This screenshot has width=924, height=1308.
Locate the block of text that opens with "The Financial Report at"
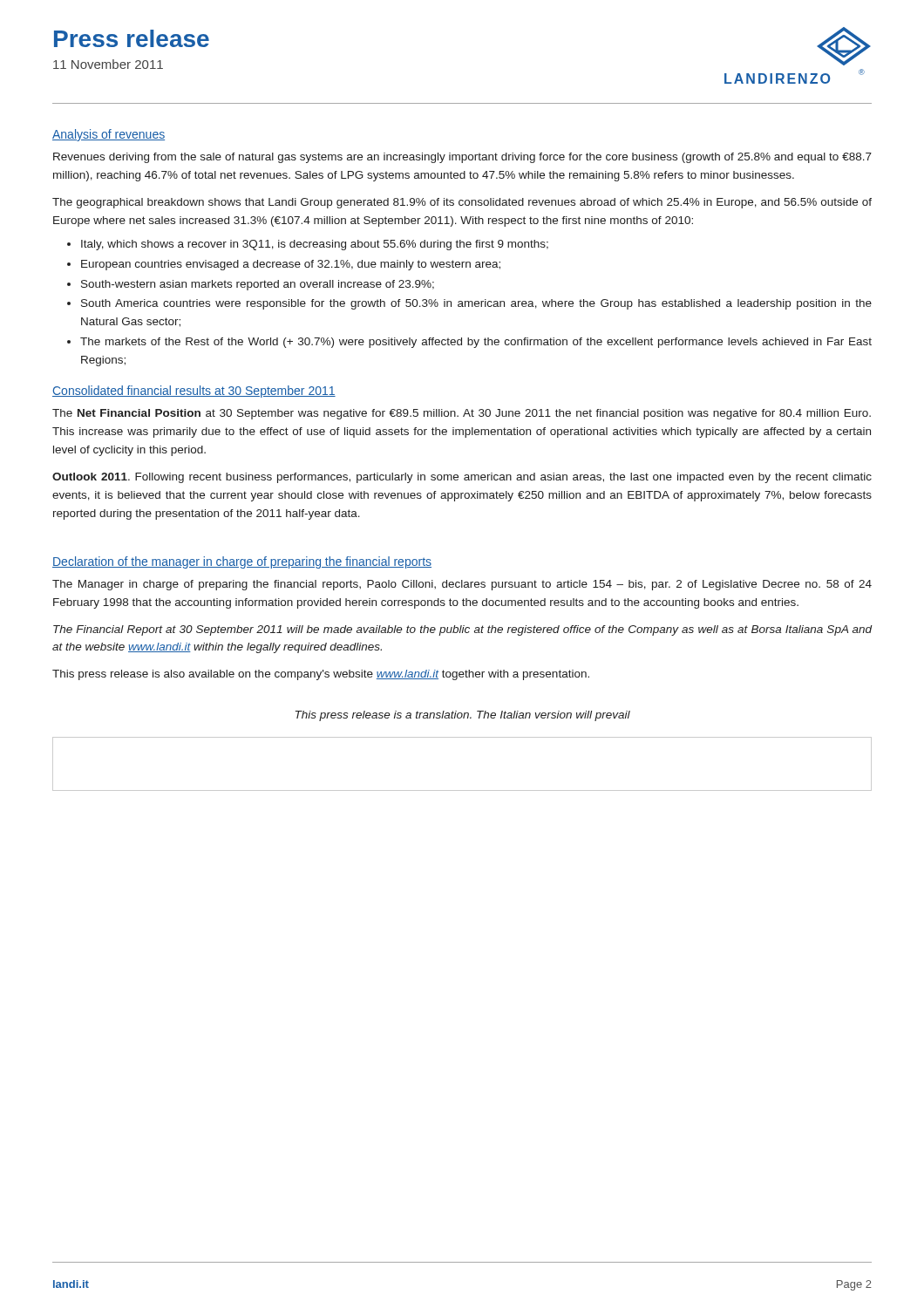pos(462,638)
